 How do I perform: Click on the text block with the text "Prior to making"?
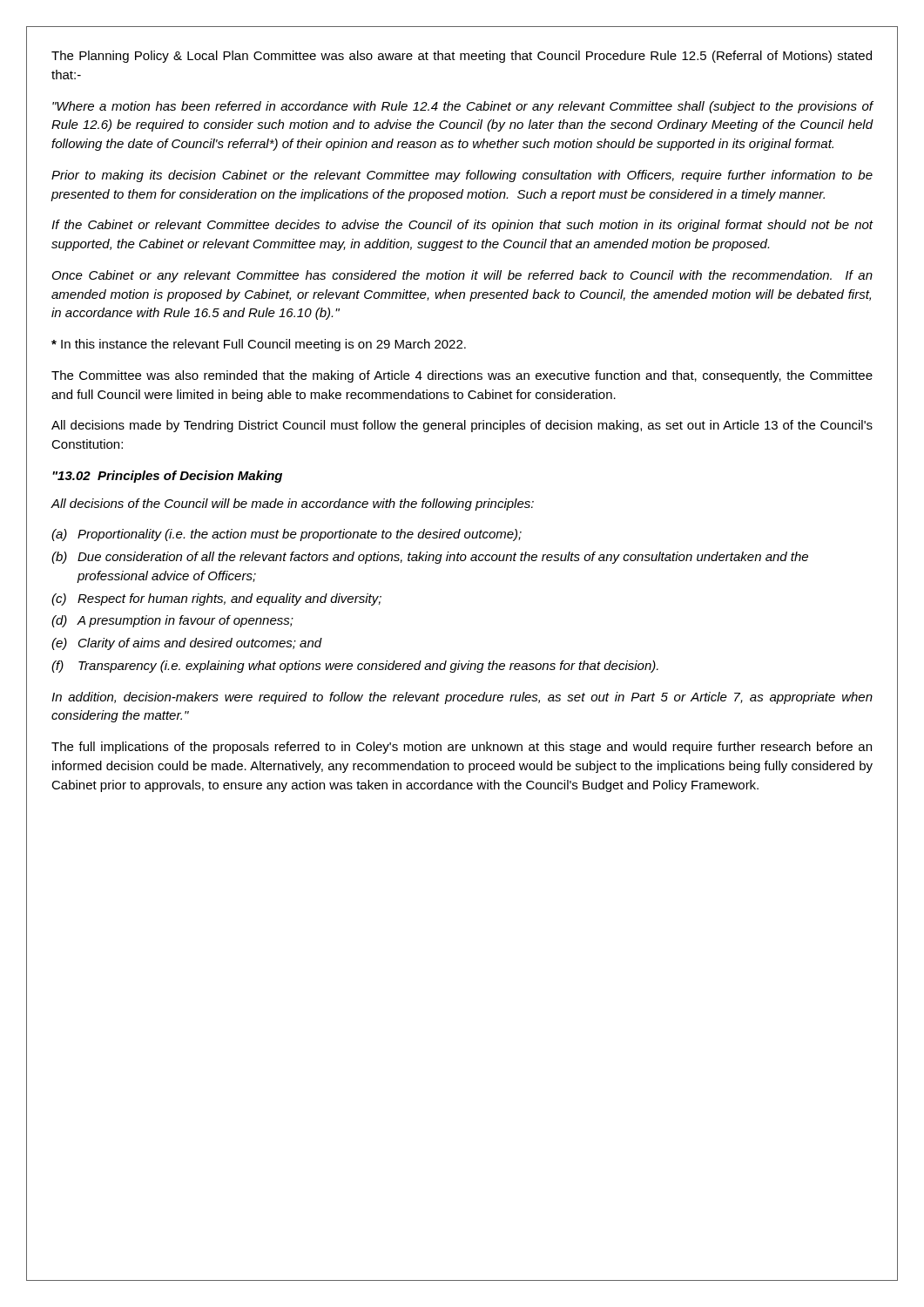tap(462, 184)
